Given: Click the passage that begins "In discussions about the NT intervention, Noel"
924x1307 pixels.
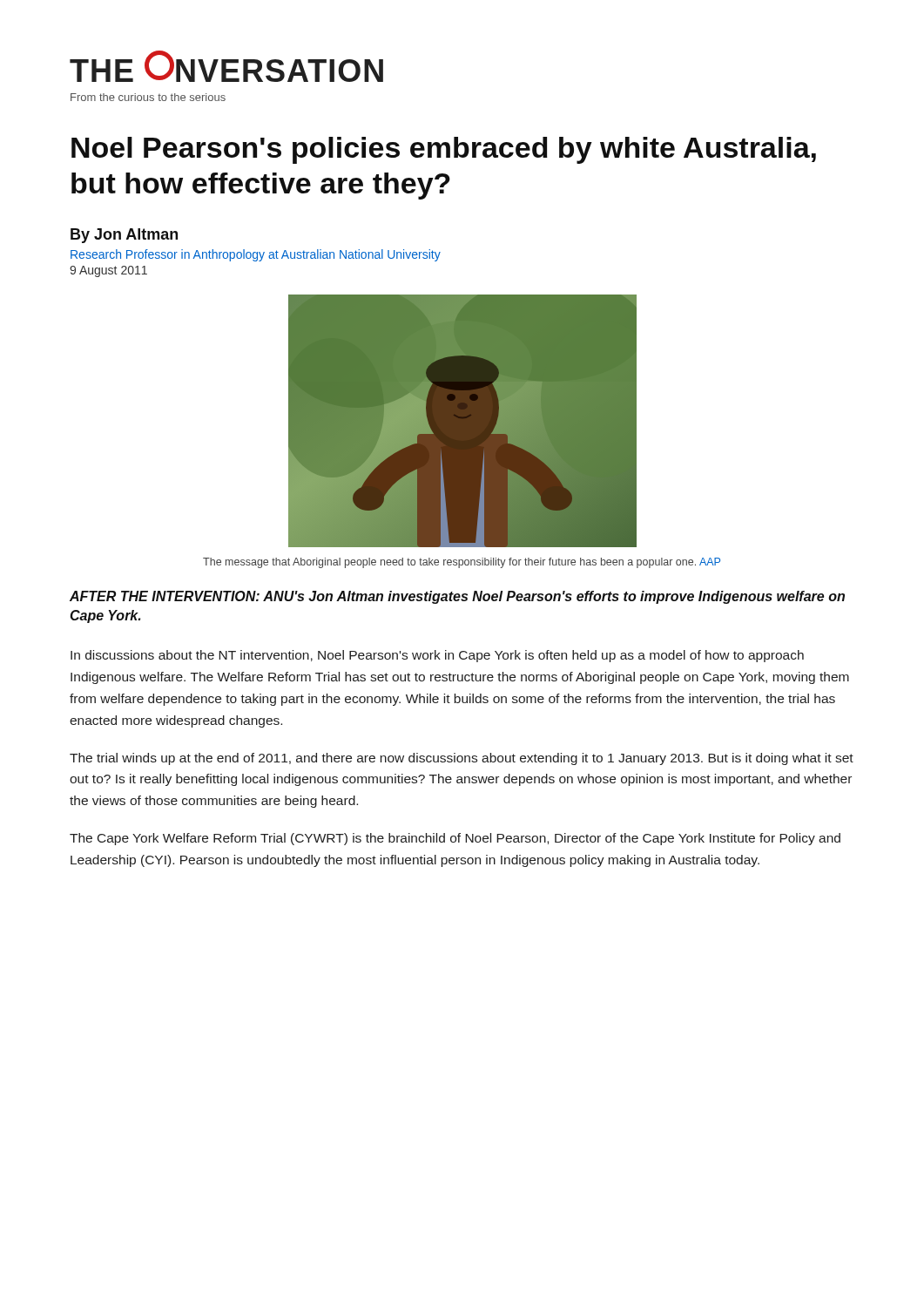Looking at the screenshot, I should coord(460,688).
